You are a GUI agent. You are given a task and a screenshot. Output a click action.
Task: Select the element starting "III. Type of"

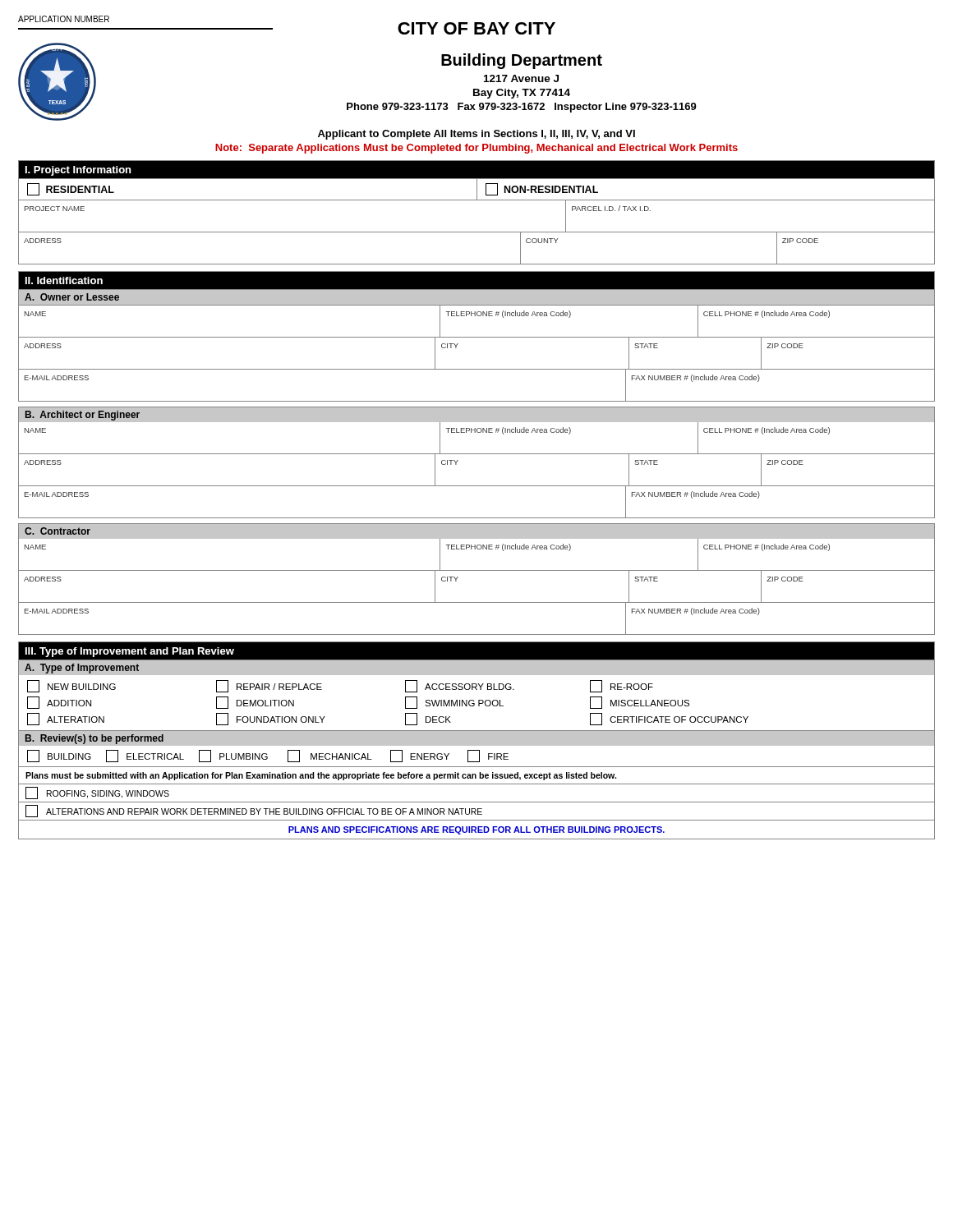click(129, 651)
